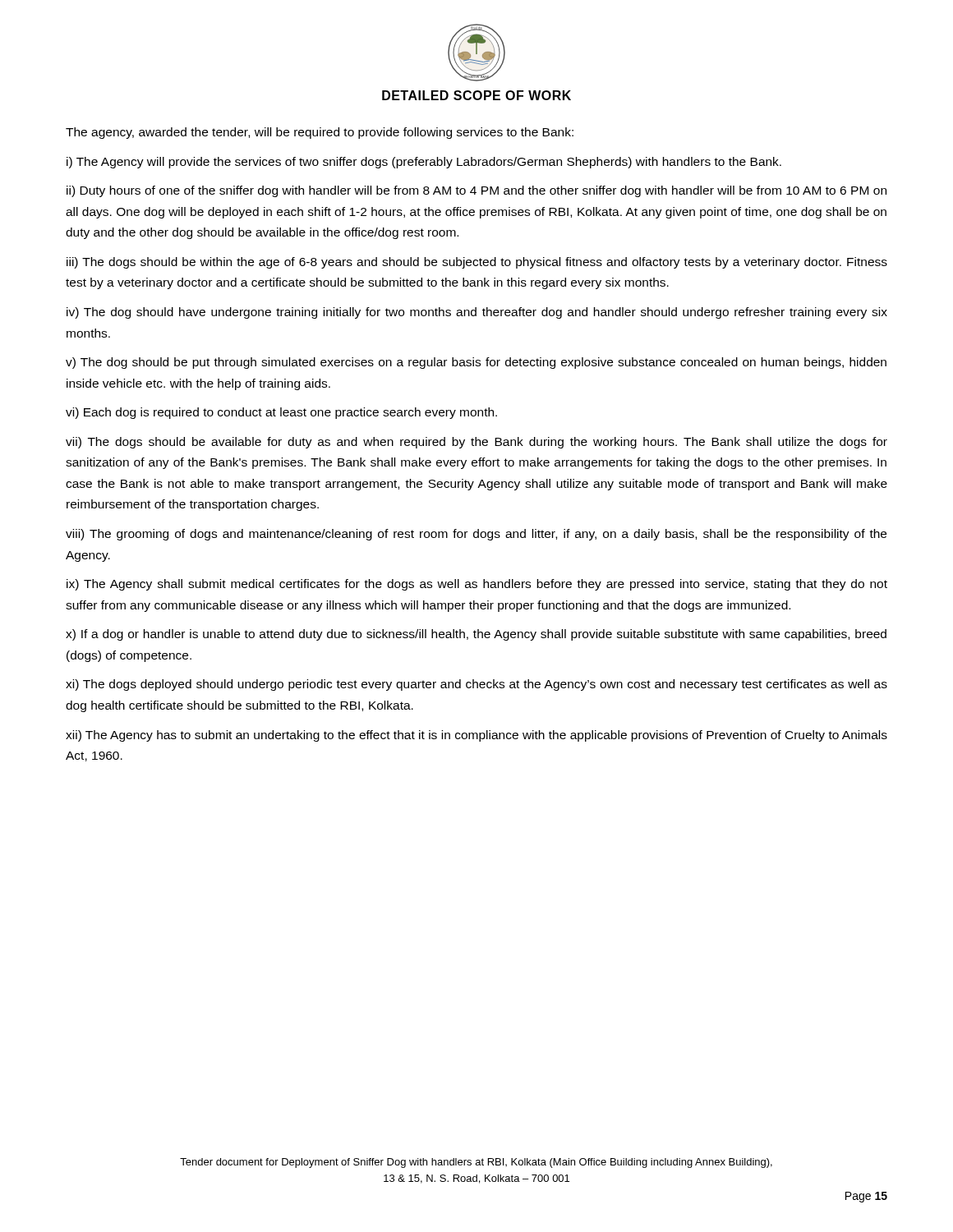Find the list item with the text "x) If a dog or handler is"
Screen dimensions: 1232x953
[x=476, y=645]
